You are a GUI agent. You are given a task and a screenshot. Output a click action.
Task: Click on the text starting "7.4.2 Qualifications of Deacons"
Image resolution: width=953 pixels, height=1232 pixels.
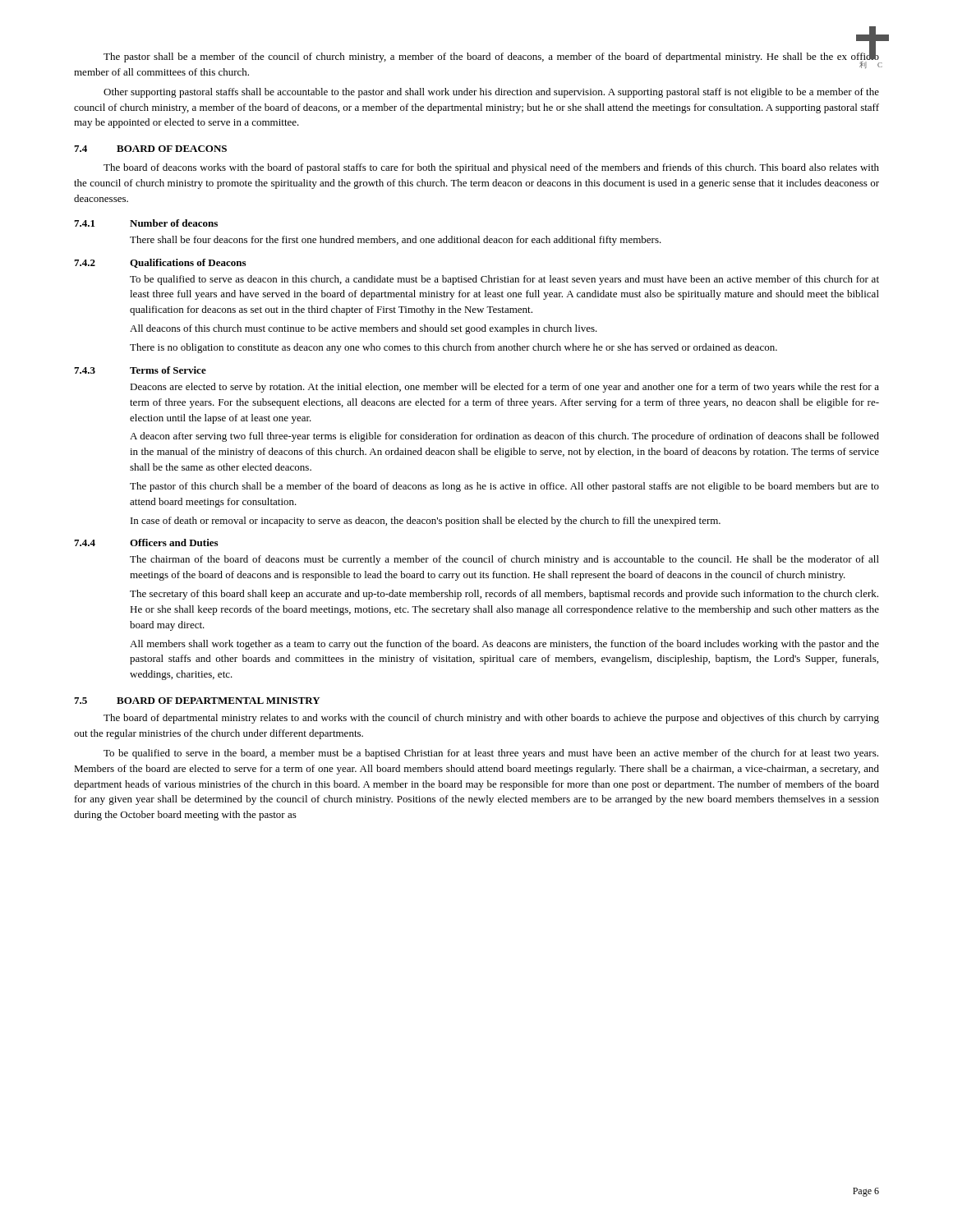click(x=160, y=262)
